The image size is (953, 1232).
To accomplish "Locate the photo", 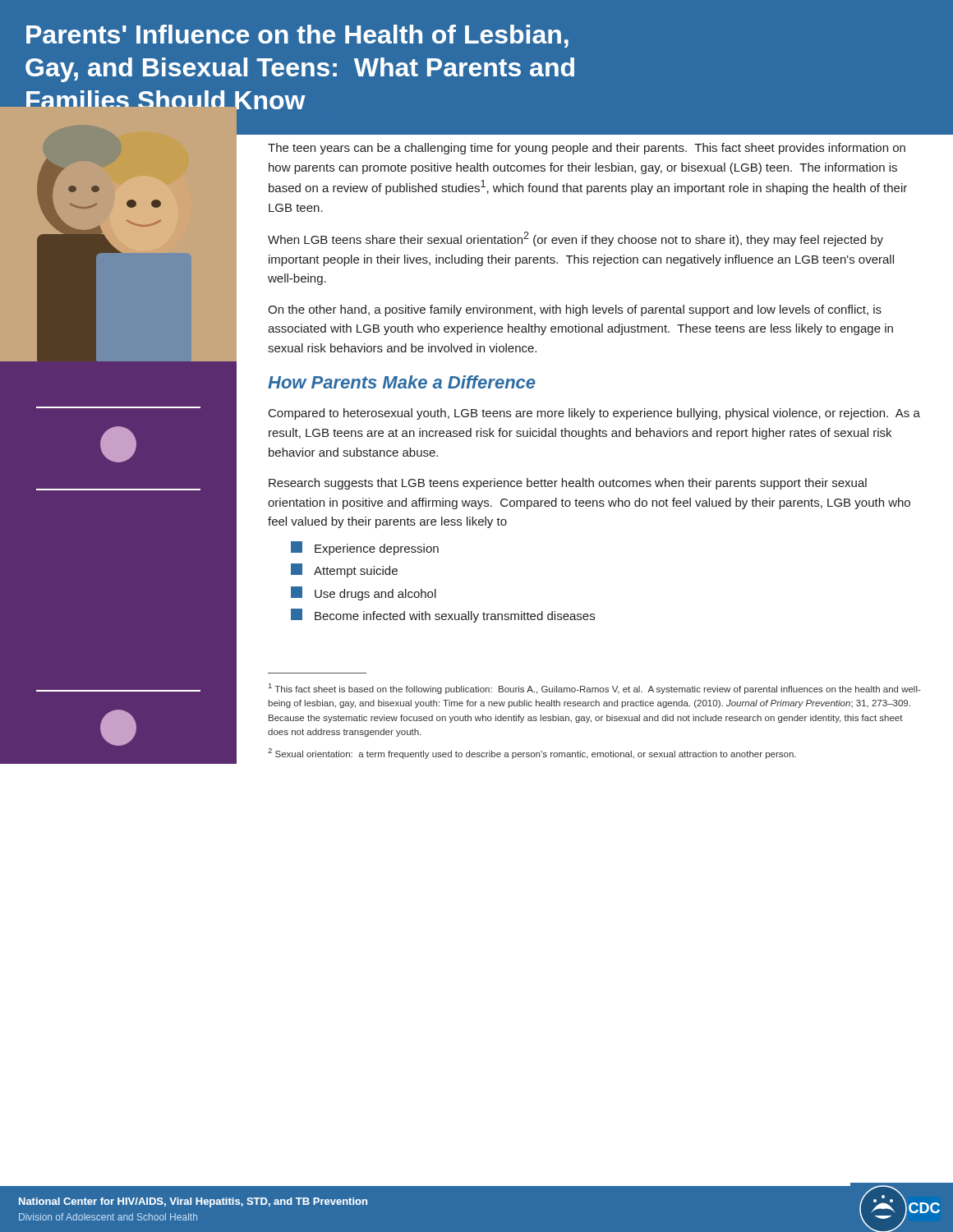I will (118, 234).
